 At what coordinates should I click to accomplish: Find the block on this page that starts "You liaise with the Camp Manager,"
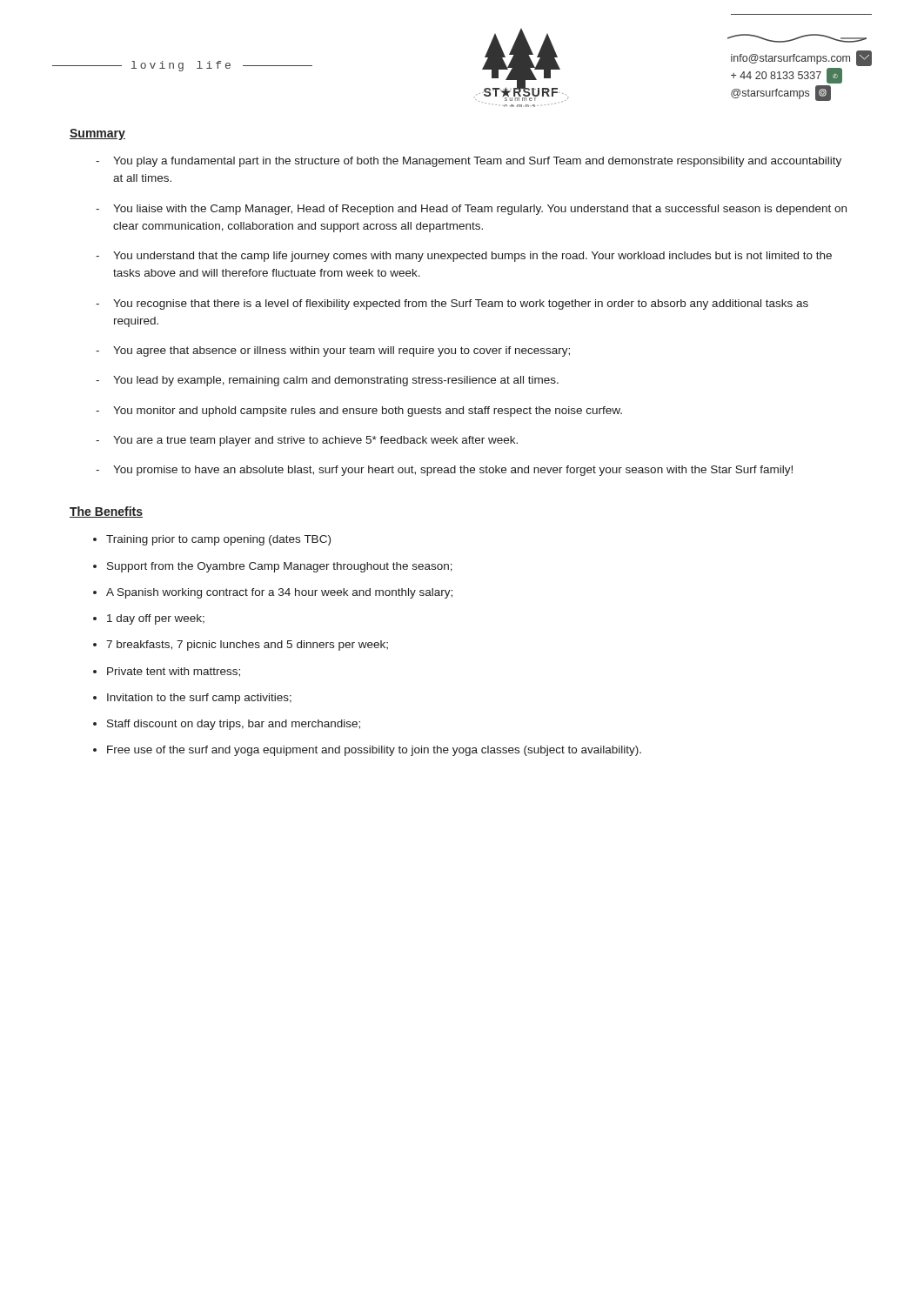(480, 217)
